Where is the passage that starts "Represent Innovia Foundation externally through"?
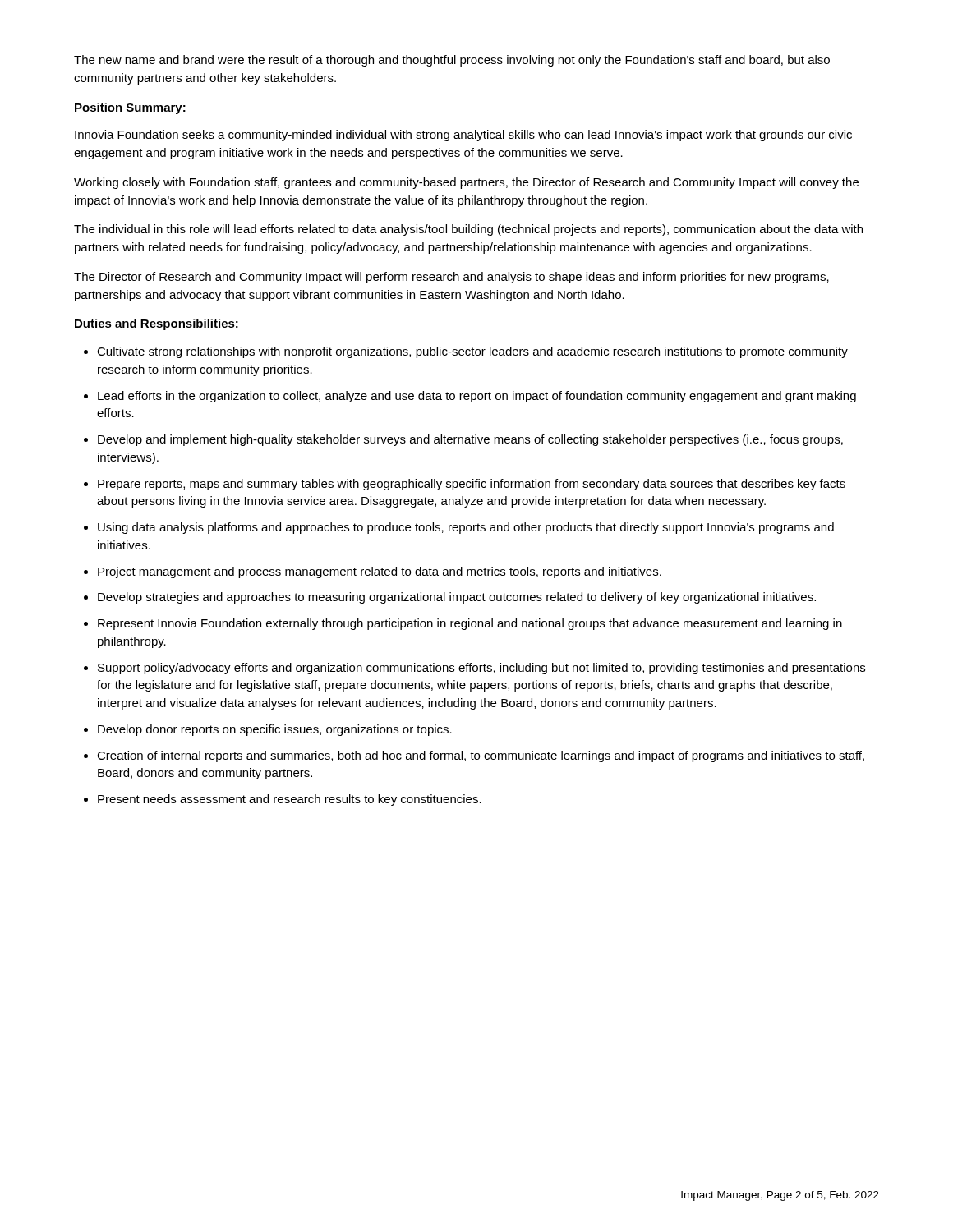 [x=488, y=632]
